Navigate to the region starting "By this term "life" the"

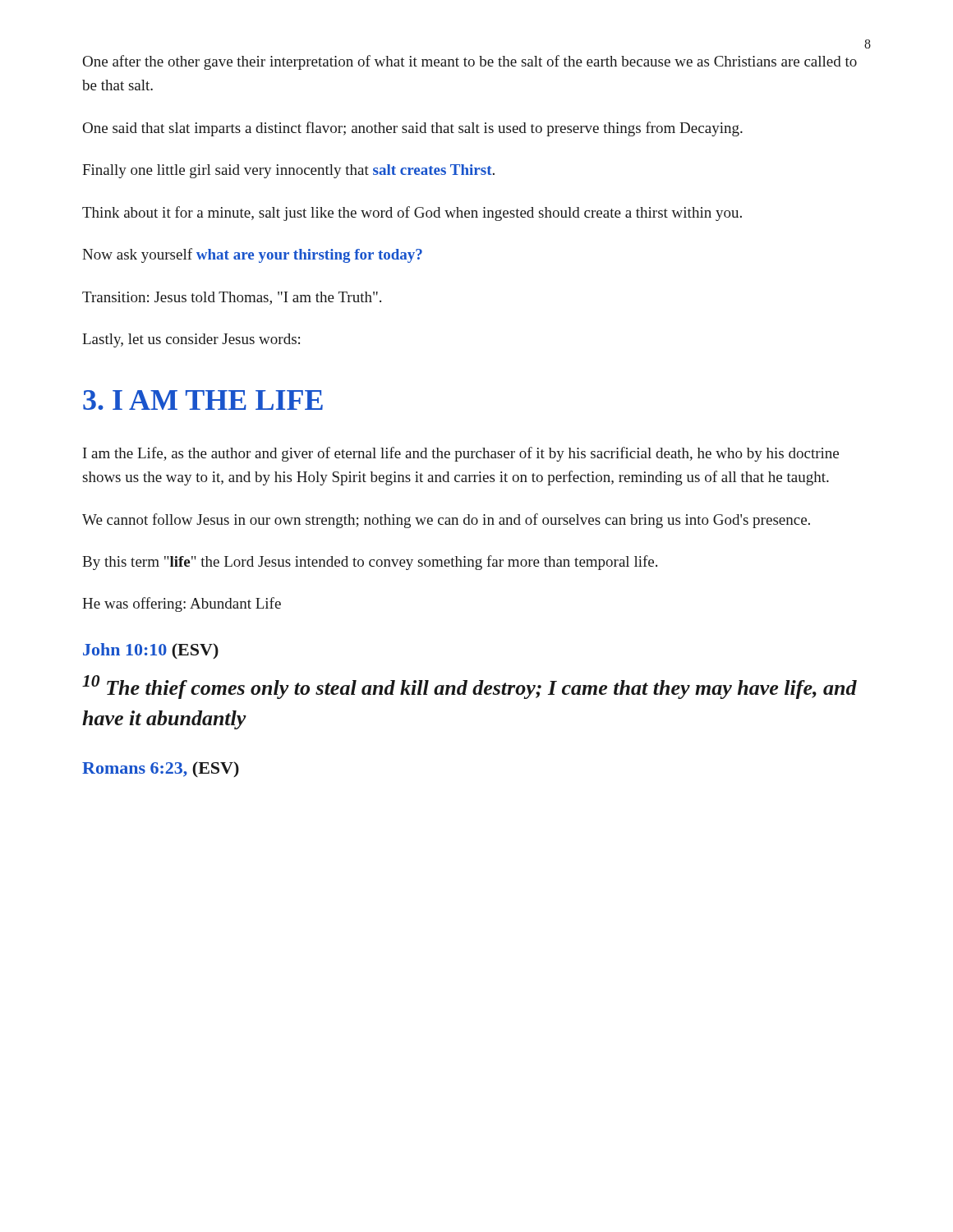point(370,561)
